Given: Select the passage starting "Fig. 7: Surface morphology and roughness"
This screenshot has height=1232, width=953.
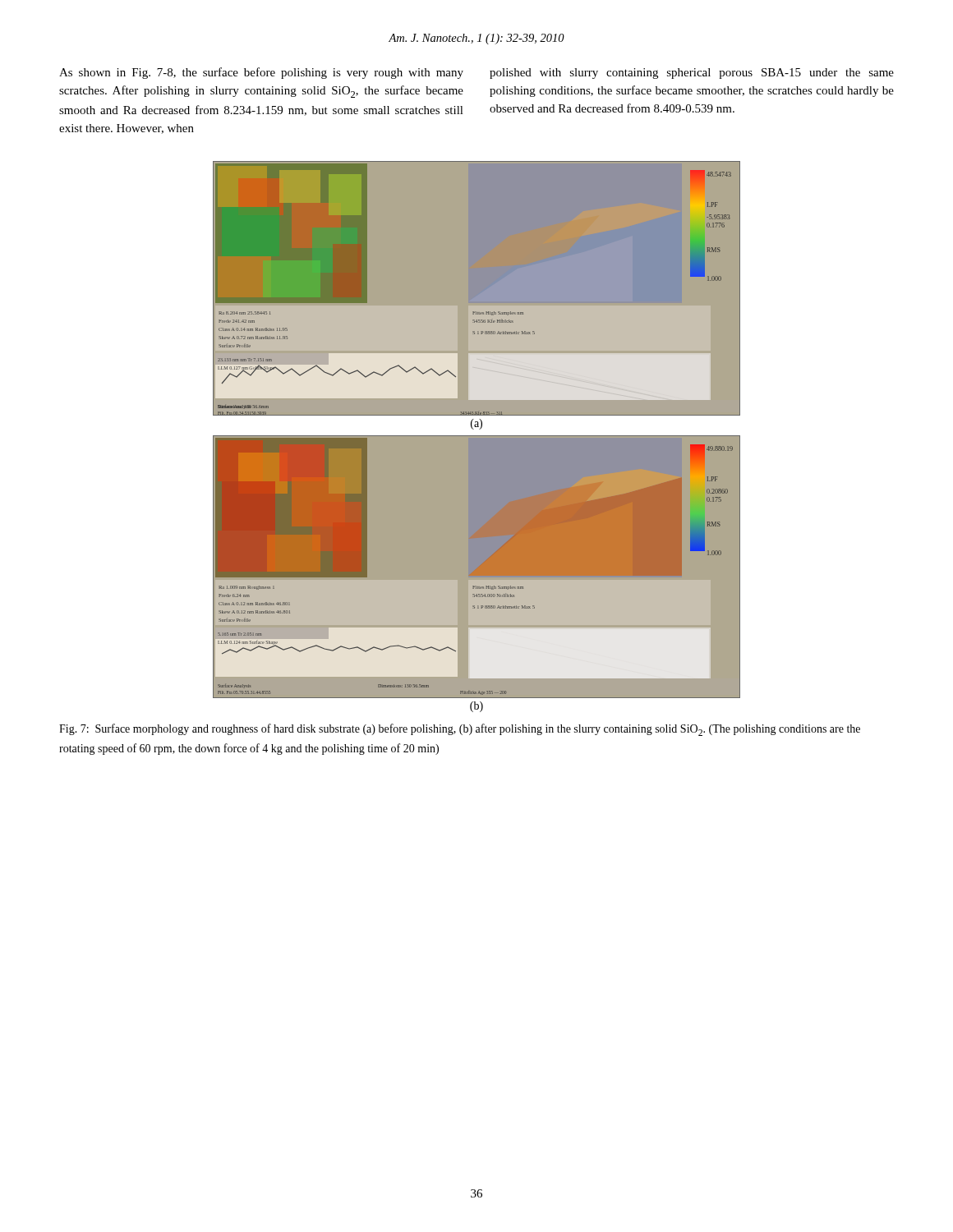Looking at the screenshot, I should [x=460, y=739].
